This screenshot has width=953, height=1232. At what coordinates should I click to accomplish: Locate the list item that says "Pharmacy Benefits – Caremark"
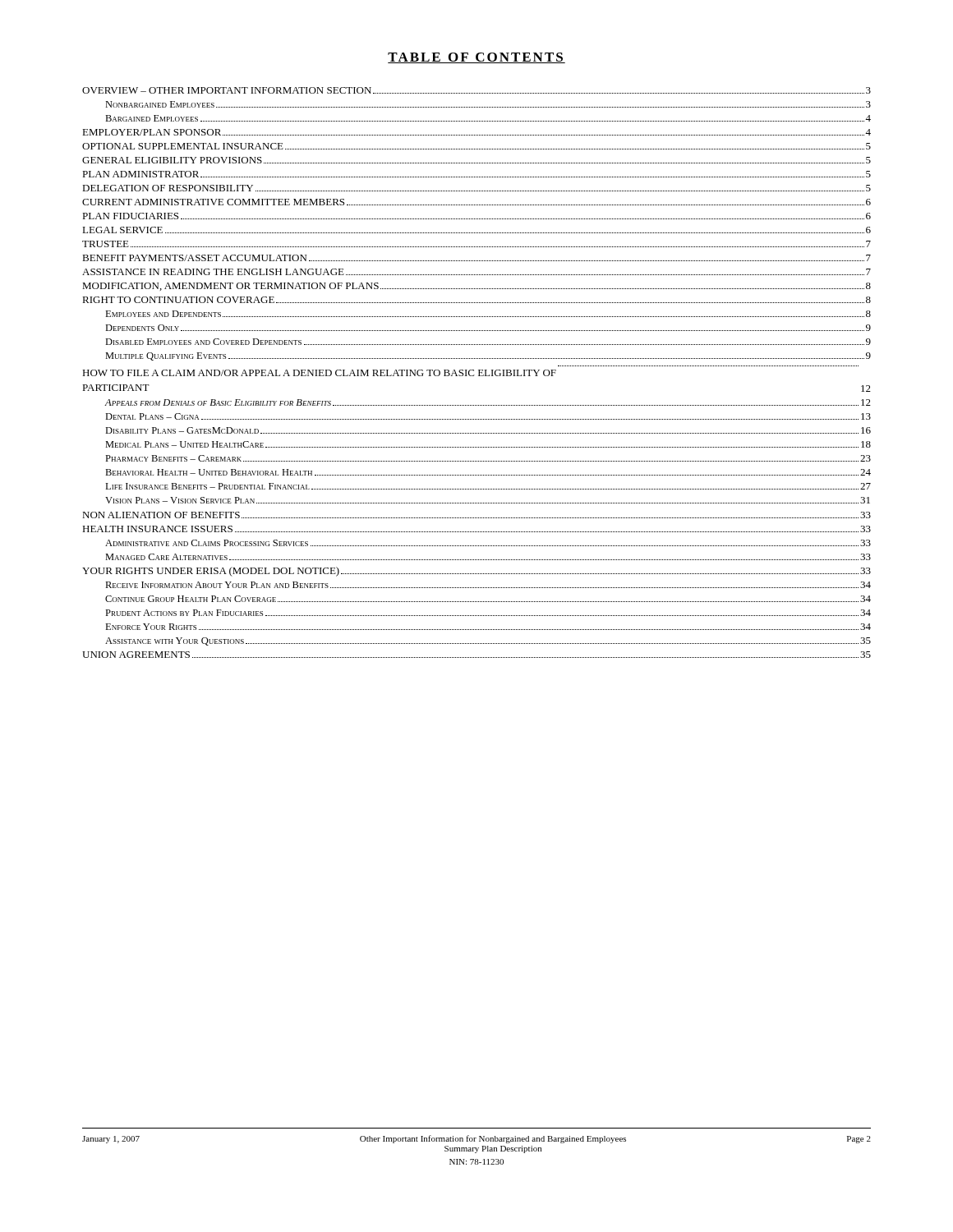point(488,459)
